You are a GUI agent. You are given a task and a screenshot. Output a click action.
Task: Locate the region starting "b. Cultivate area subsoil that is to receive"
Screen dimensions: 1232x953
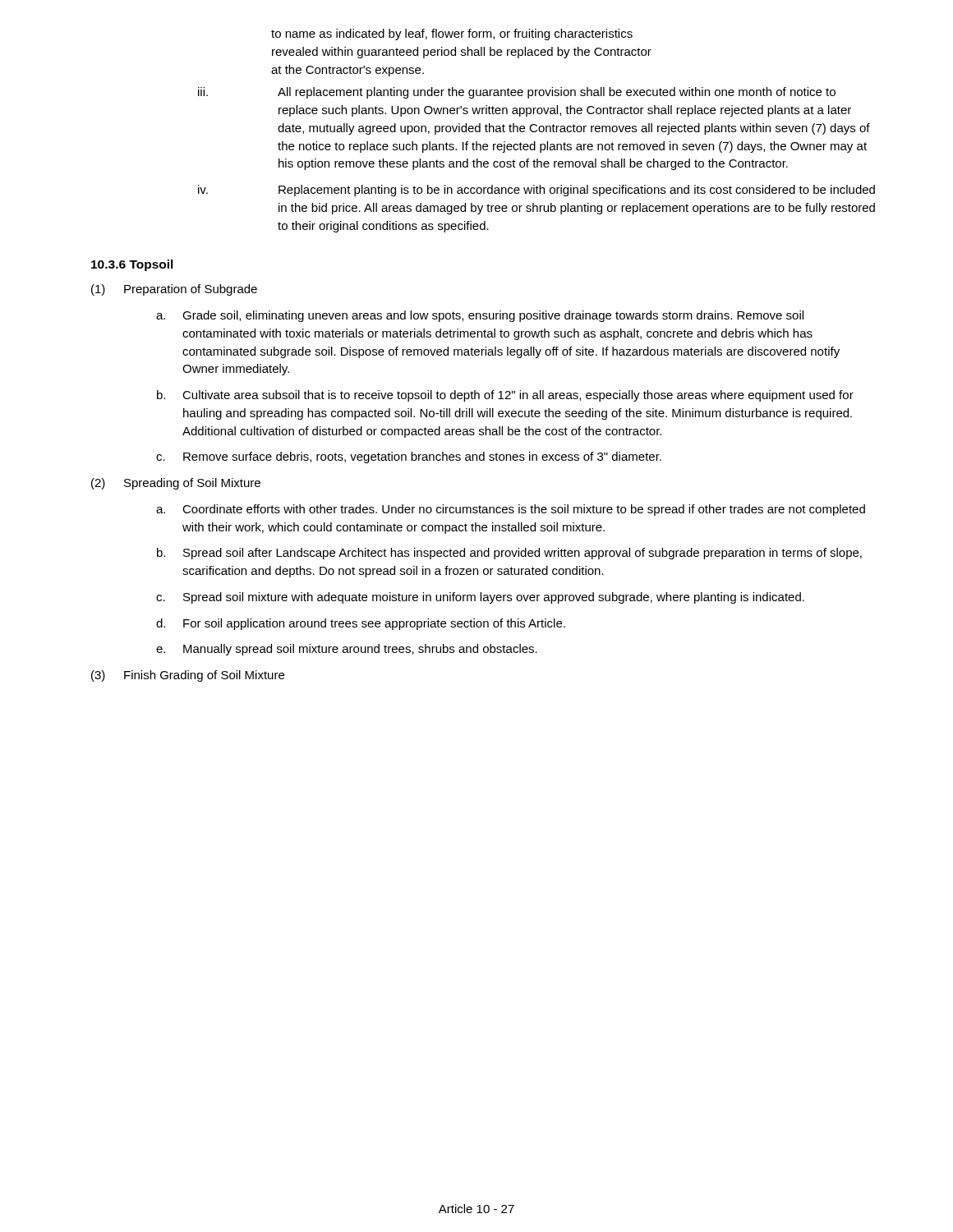518,413
